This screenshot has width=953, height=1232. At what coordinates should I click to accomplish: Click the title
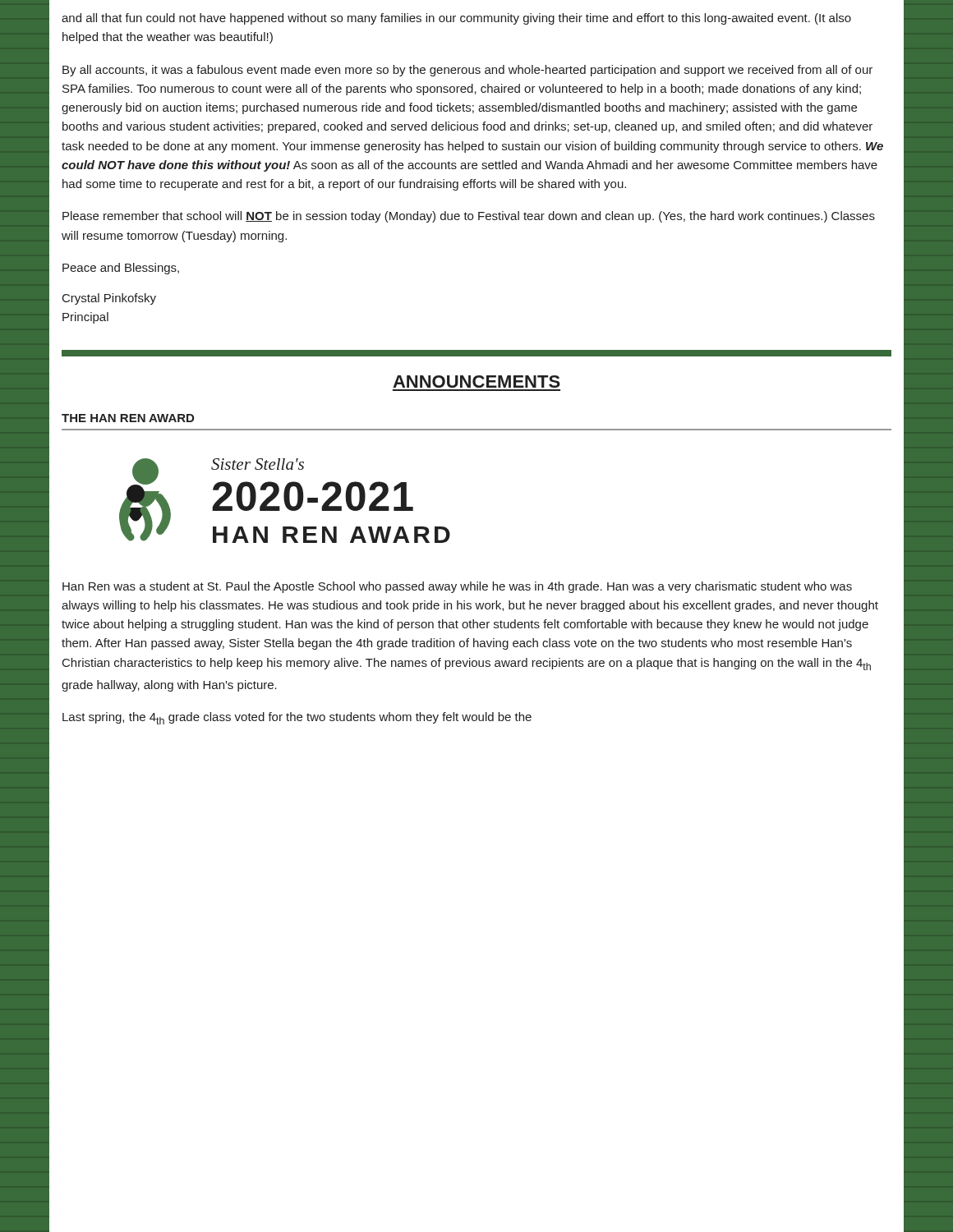(x=476, y=381)
